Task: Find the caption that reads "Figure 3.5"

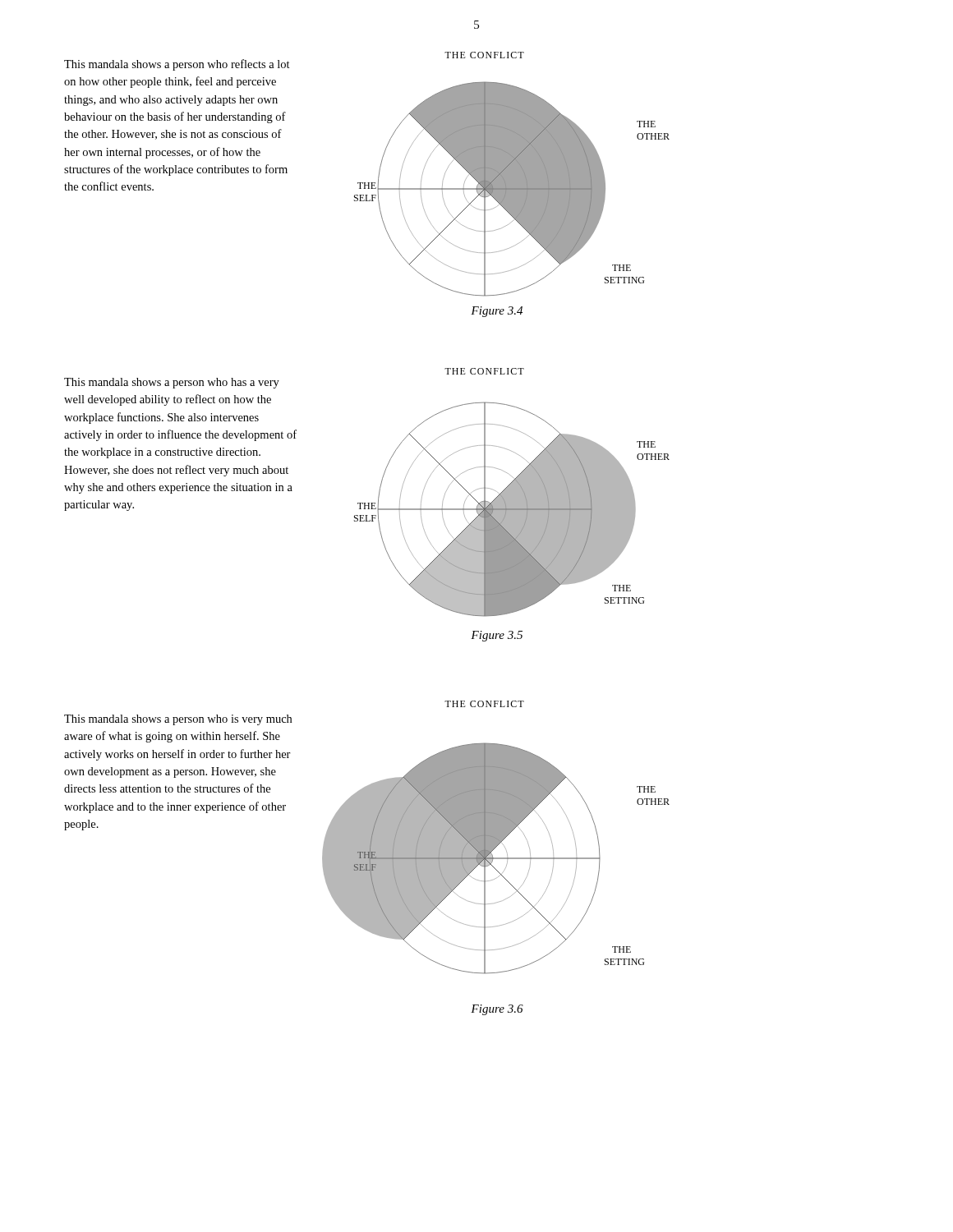Action: pyautogui.click(x=497, y=635)
